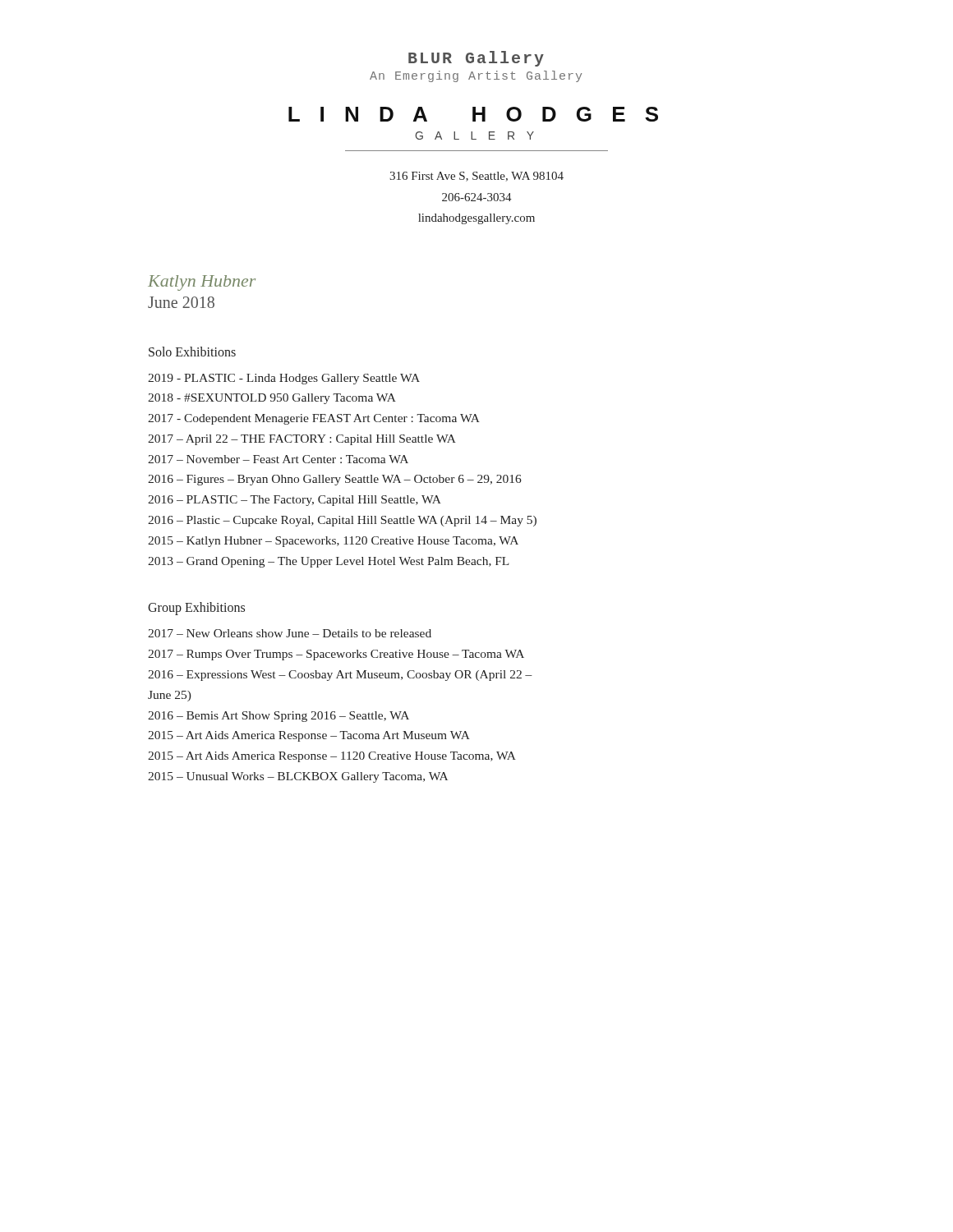
Task: Click the passage that begins "2016 – PLASTIC"
Action: click(x=295, y=499)
